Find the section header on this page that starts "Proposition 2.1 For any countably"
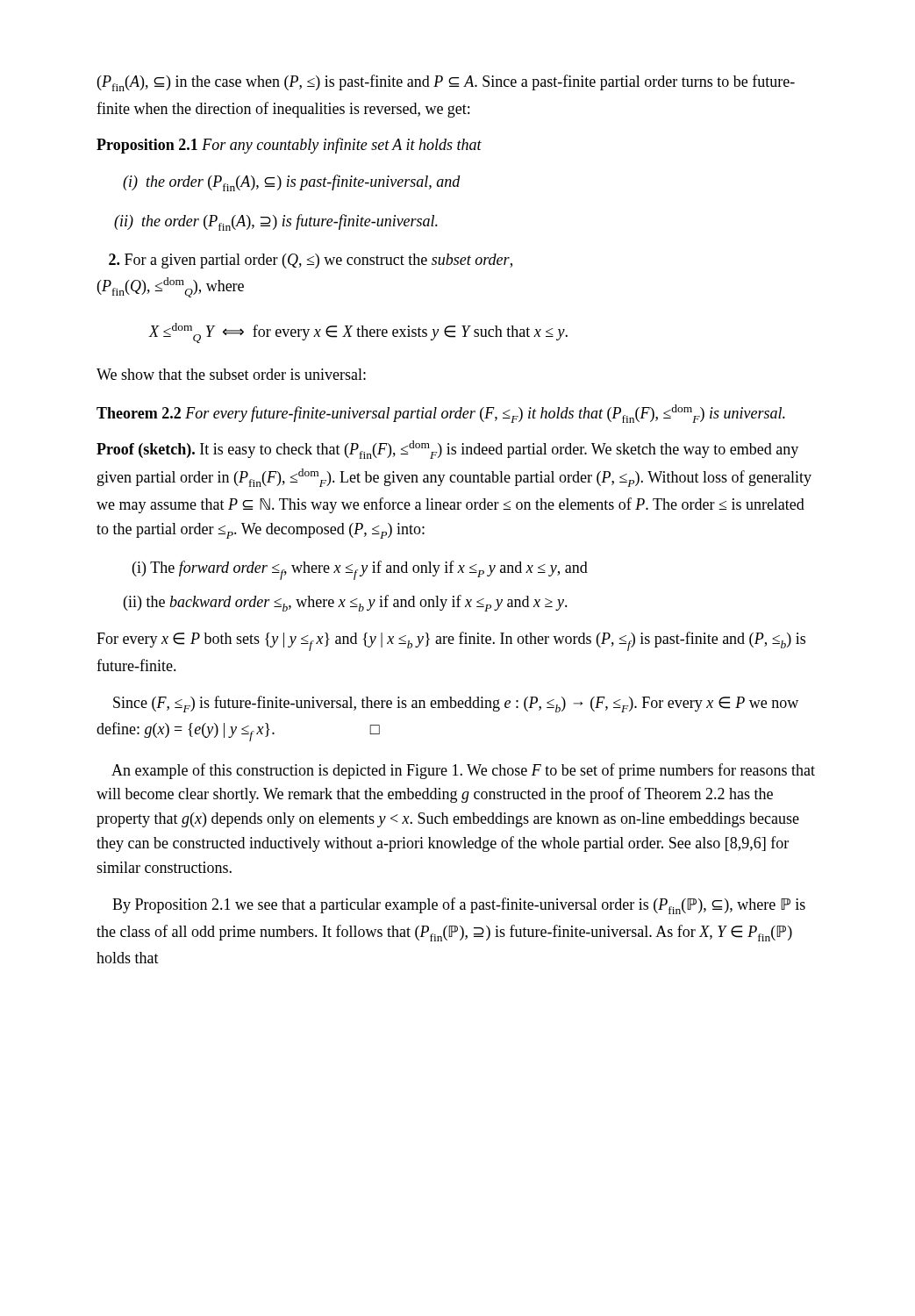The width and height of the screenshot is (915, 1316). point(289,145)
